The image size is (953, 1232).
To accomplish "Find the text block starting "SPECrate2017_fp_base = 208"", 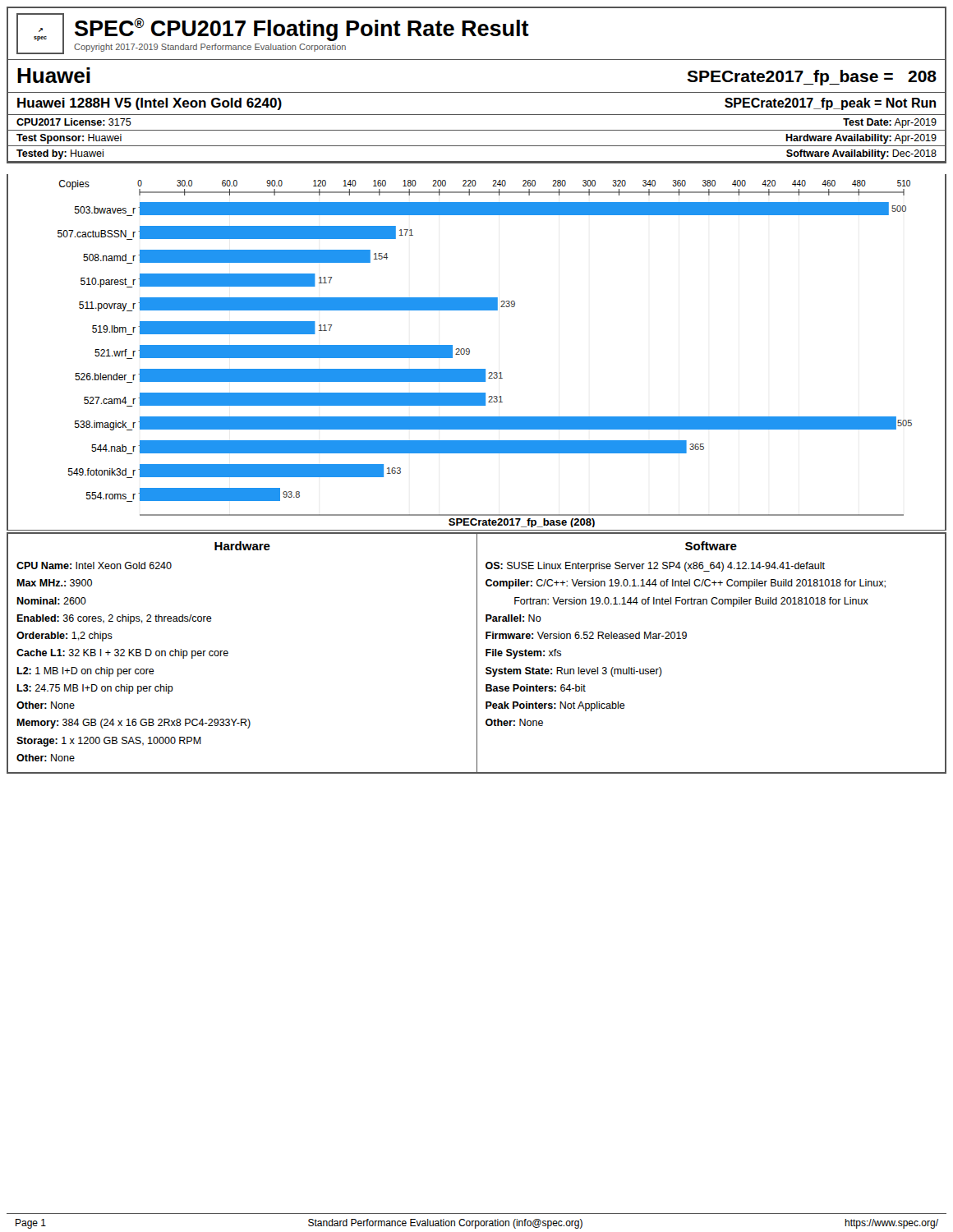I will point(812,76).
